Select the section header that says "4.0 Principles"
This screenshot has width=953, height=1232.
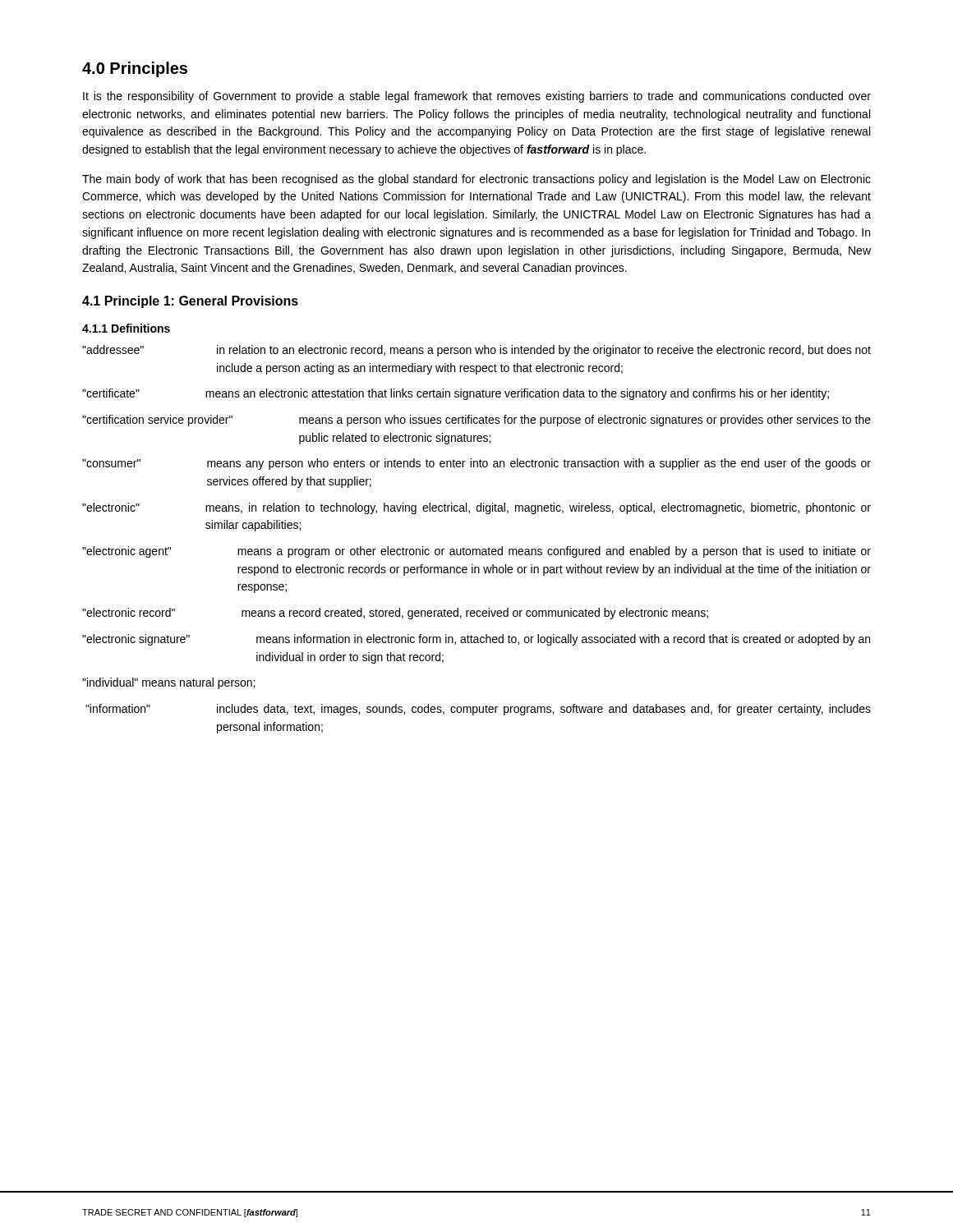point(135,68)
